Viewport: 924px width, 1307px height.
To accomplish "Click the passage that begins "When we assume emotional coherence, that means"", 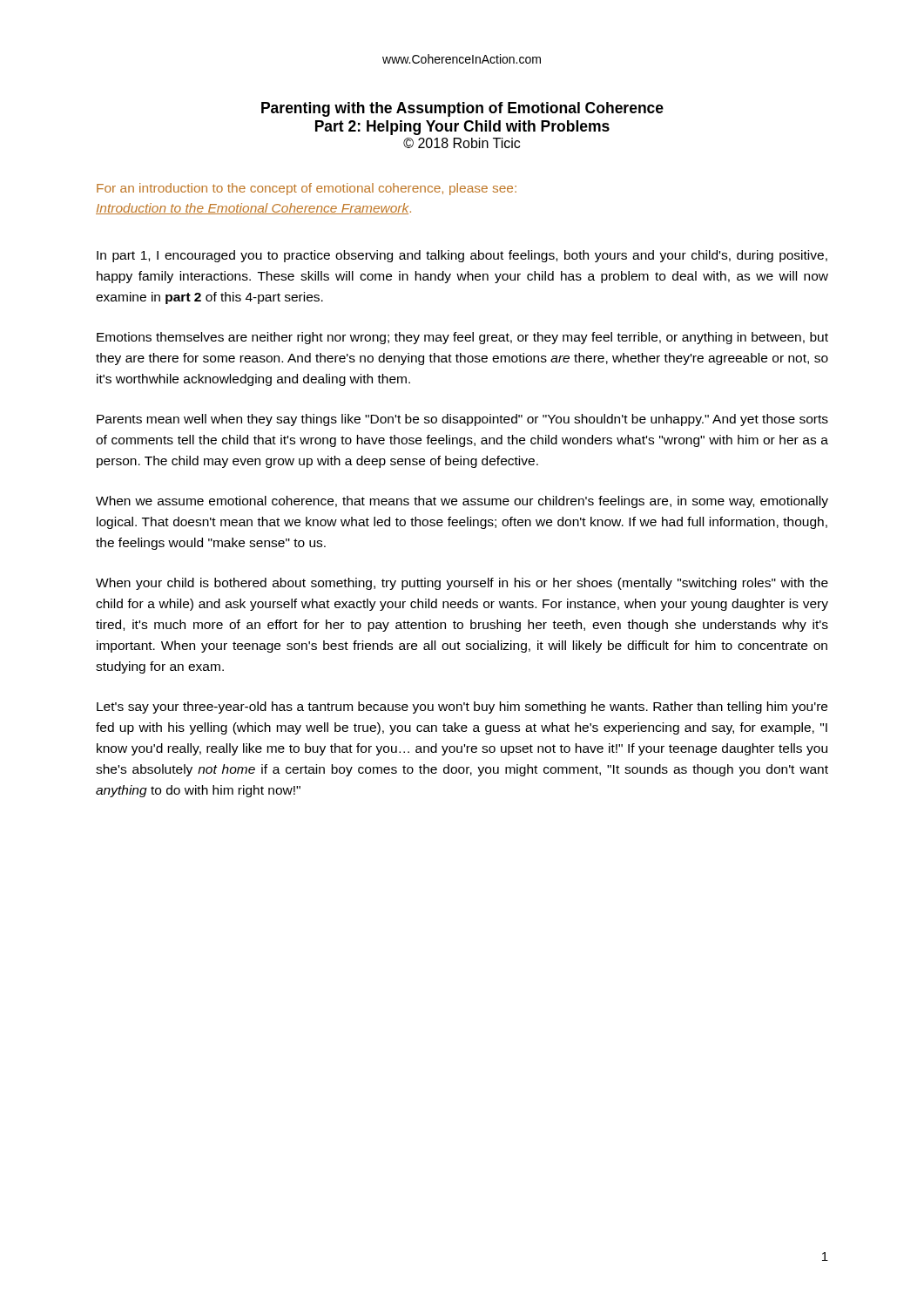I will click(x=462, y=521).
